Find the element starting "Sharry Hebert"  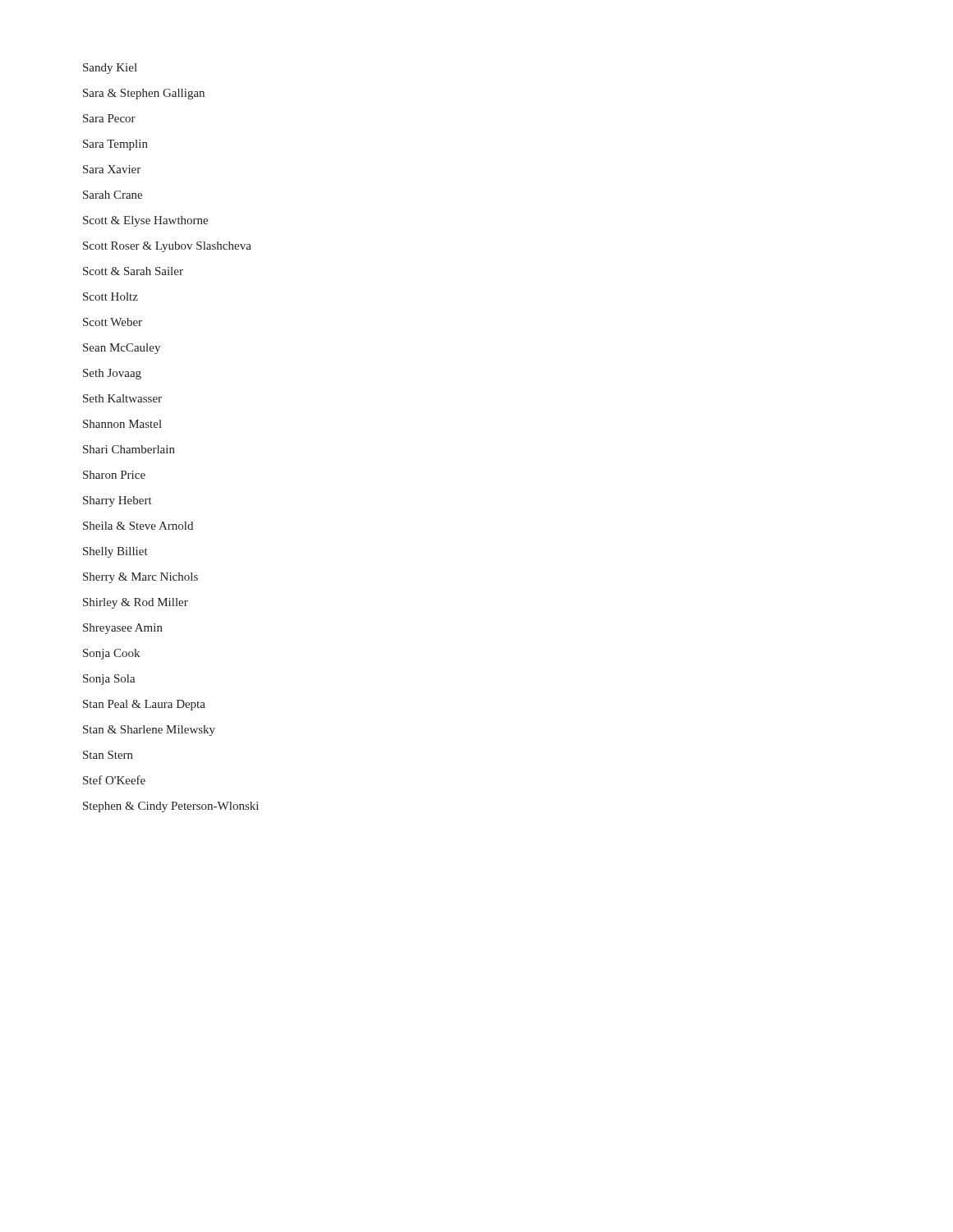[117, 500]
